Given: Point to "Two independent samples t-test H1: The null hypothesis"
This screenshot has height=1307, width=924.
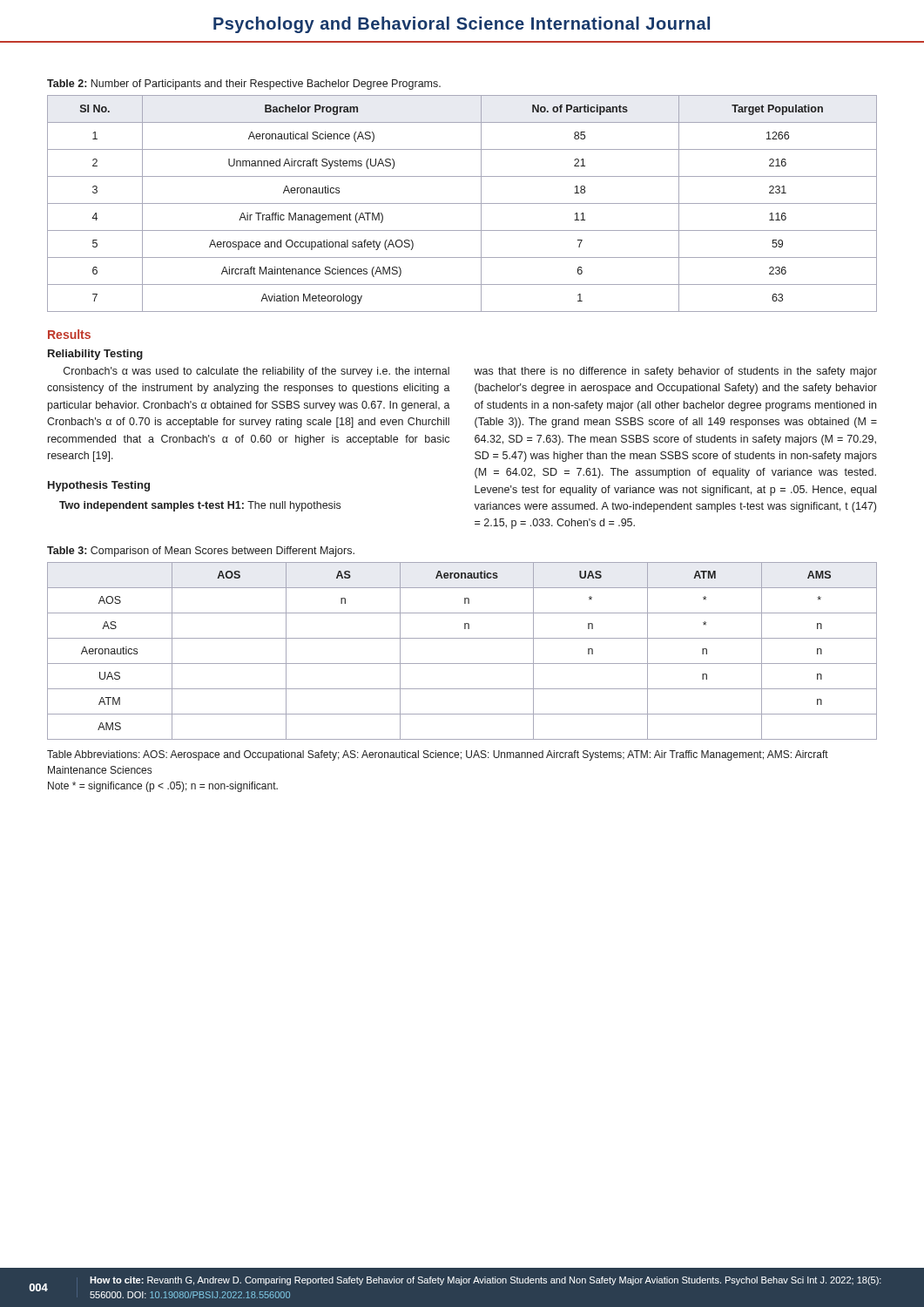Looking at the screenshot, I should [194, 506].
